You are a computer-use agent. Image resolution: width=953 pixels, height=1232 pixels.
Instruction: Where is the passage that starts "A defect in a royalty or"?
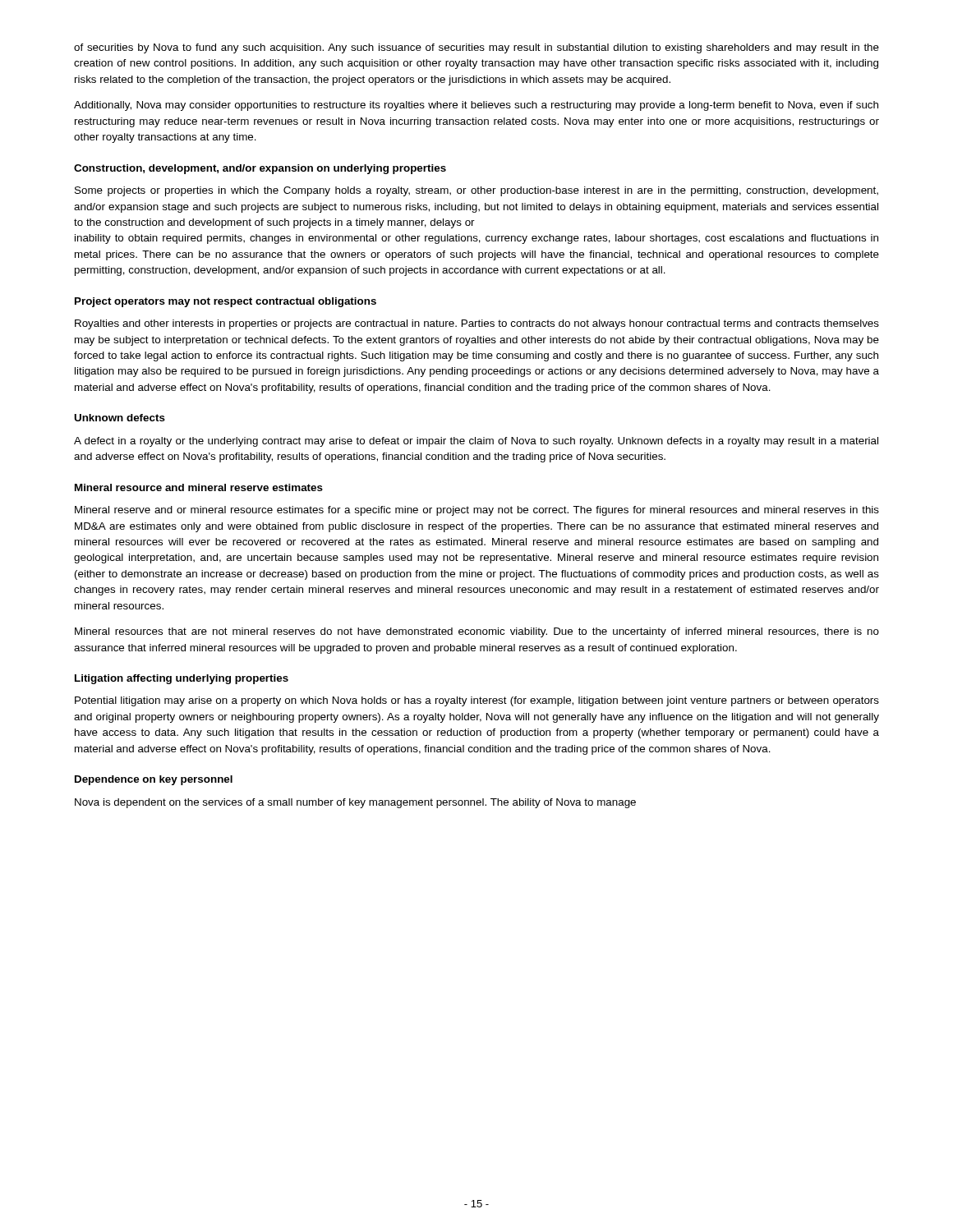click(x=476, y=448)
